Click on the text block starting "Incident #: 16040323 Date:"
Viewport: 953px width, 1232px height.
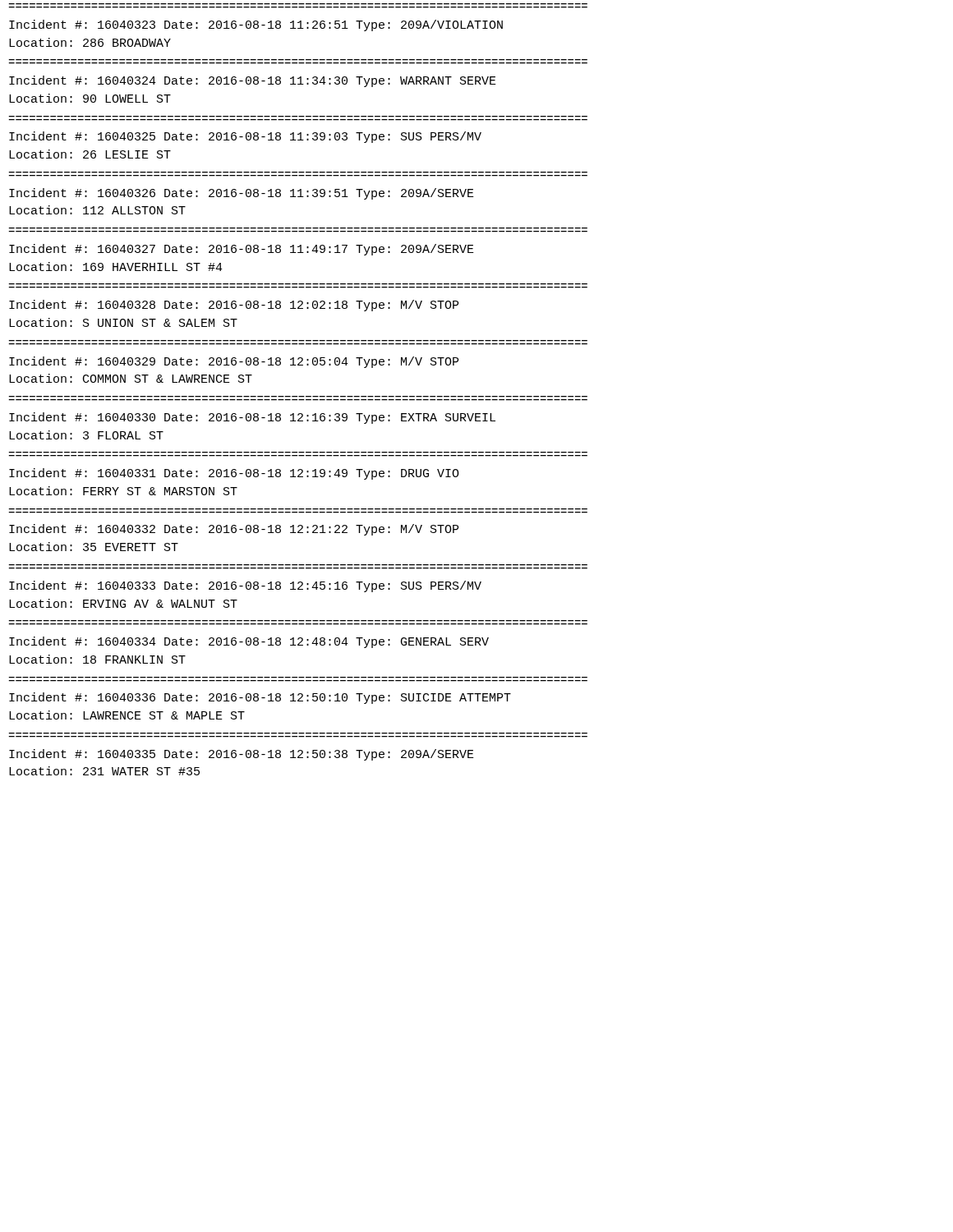[476, 35]
